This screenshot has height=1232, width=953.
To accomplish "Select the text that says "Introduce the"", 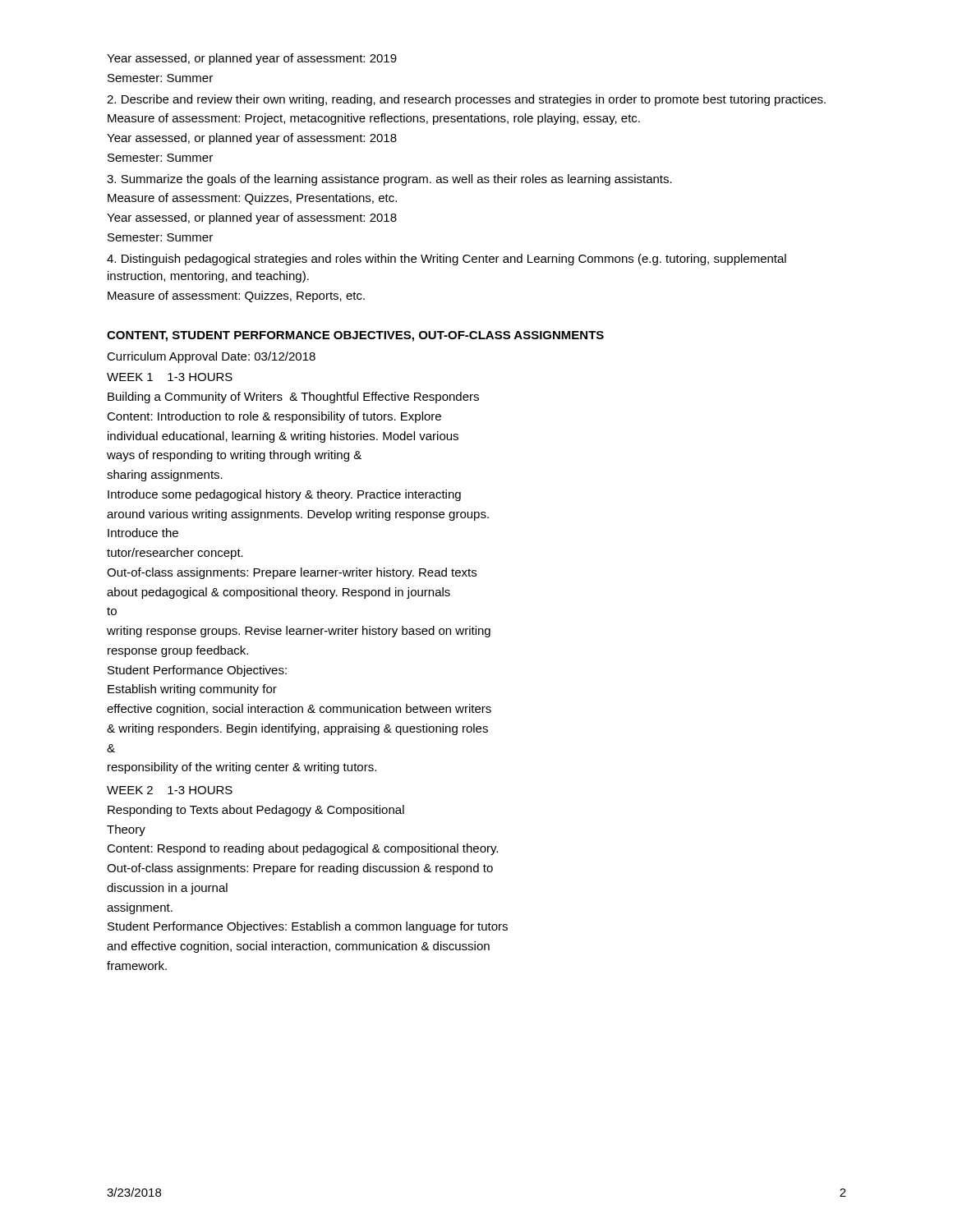I will point(143,533).
